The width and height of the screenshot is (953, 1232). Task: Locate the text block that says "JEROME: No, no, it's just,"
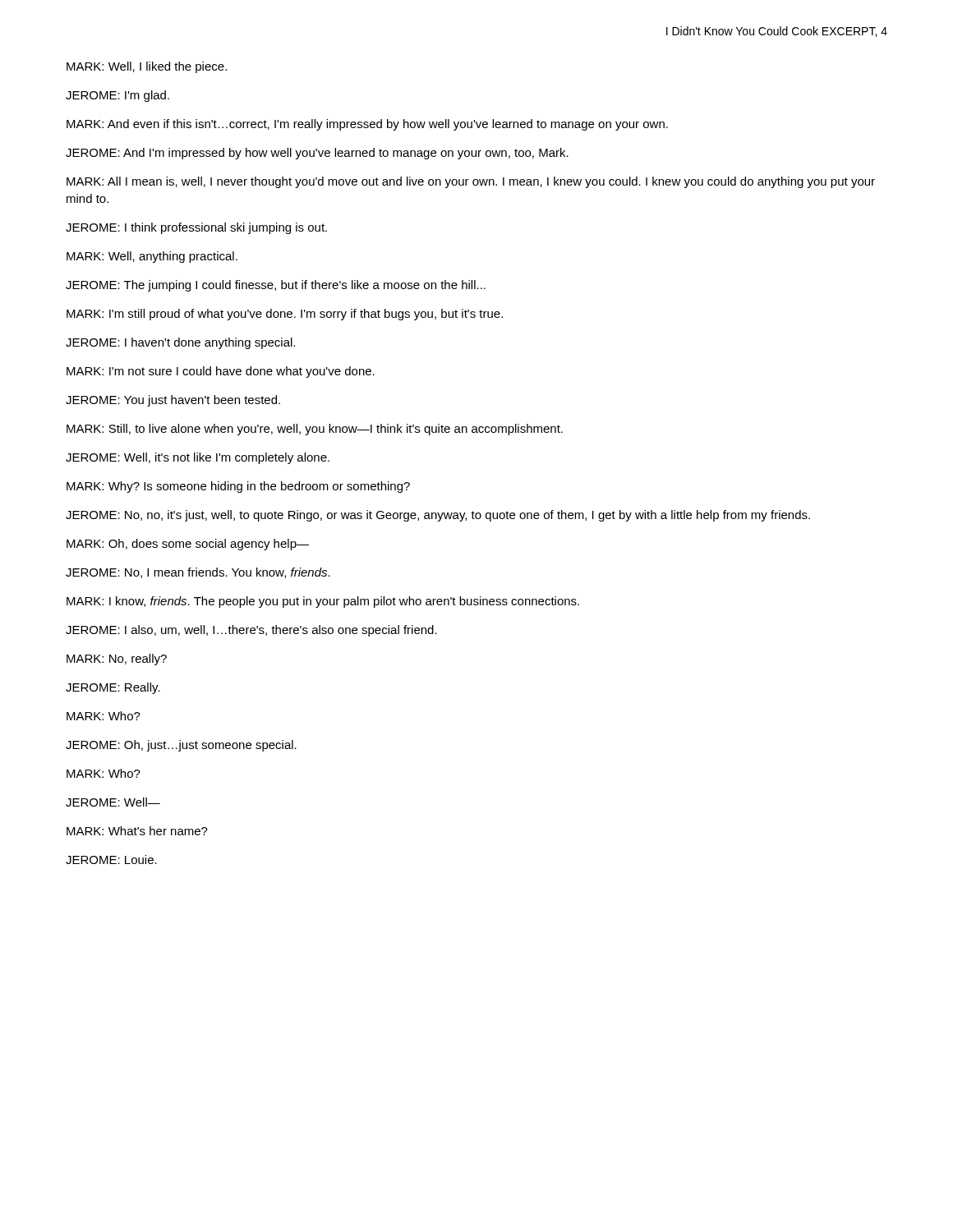tap(438, 515)
